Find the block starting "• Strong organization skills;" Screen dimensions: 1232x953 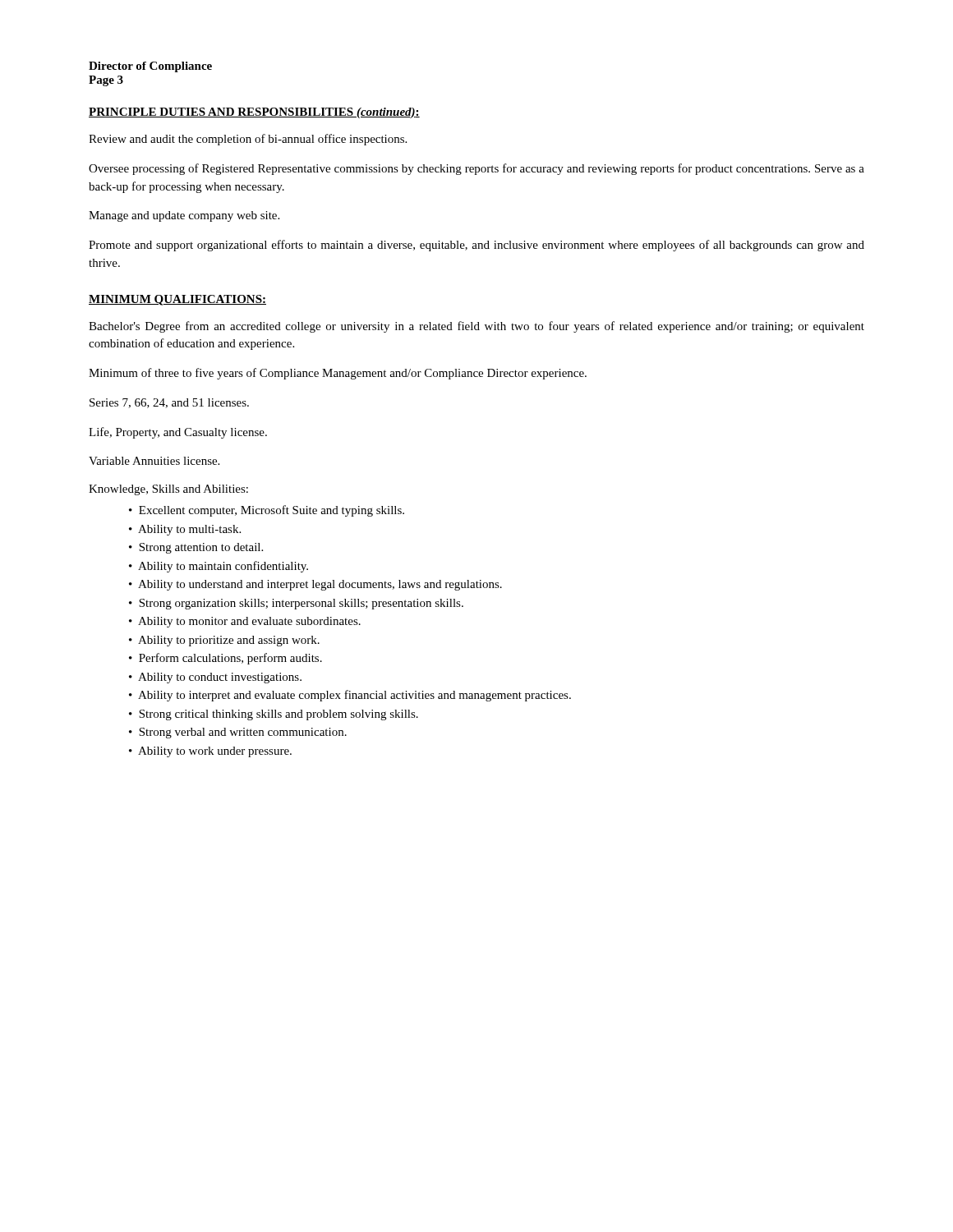coord(296,602)
